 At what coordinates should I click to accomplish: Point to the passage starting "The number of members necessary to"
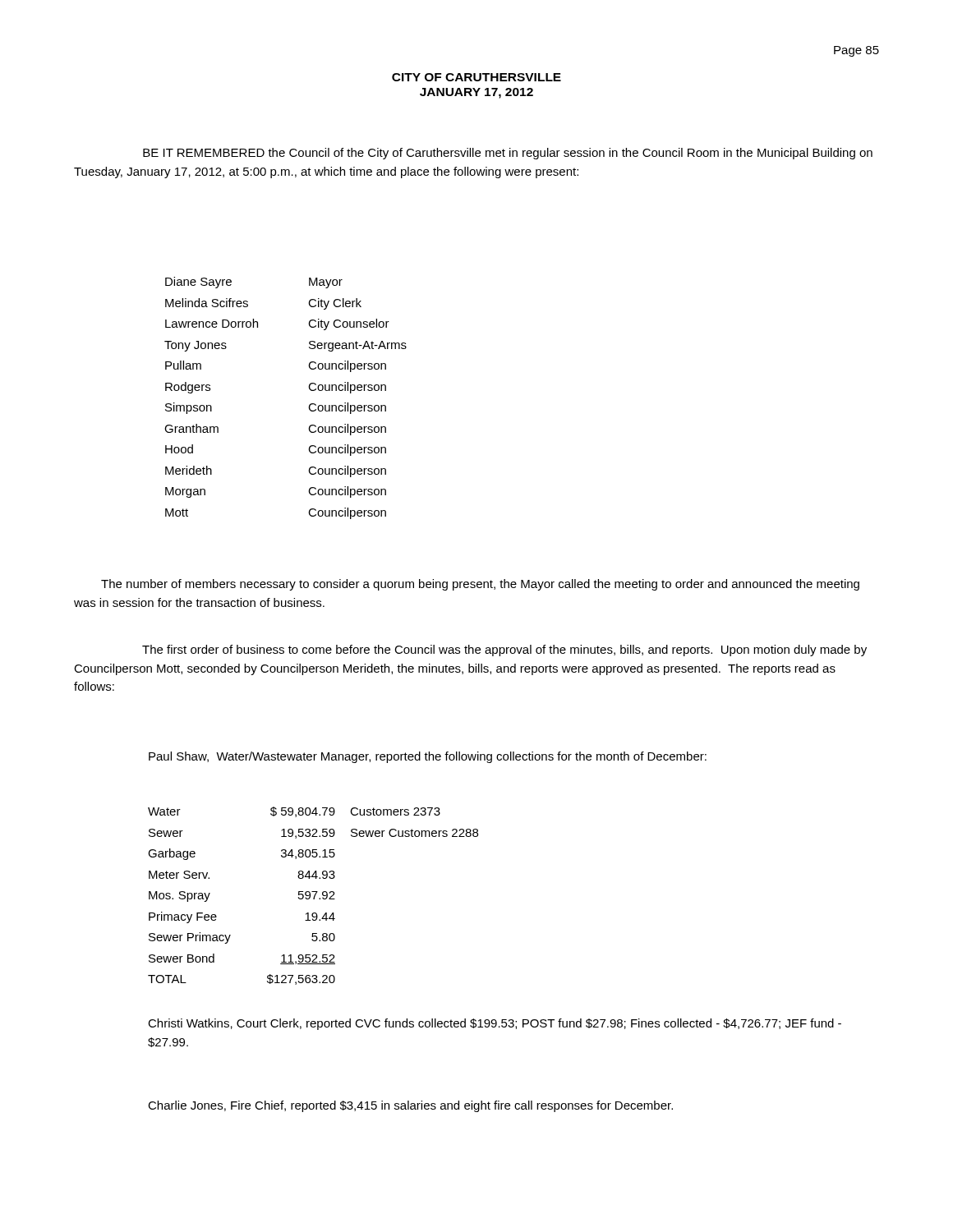(x=467, y=593)
